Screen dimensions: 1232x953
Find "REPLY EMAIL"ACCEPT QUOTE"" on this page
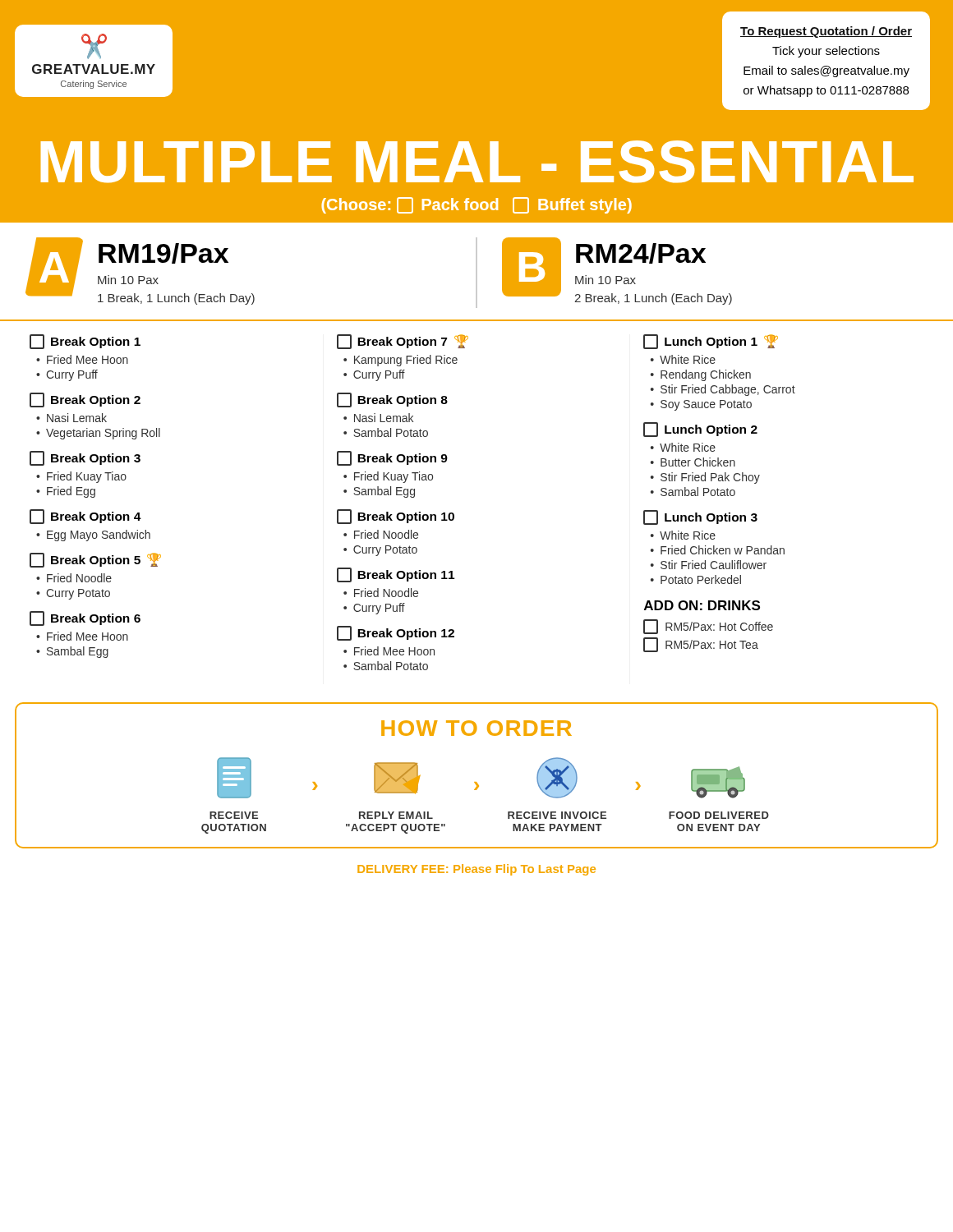[x=396, y=793]
